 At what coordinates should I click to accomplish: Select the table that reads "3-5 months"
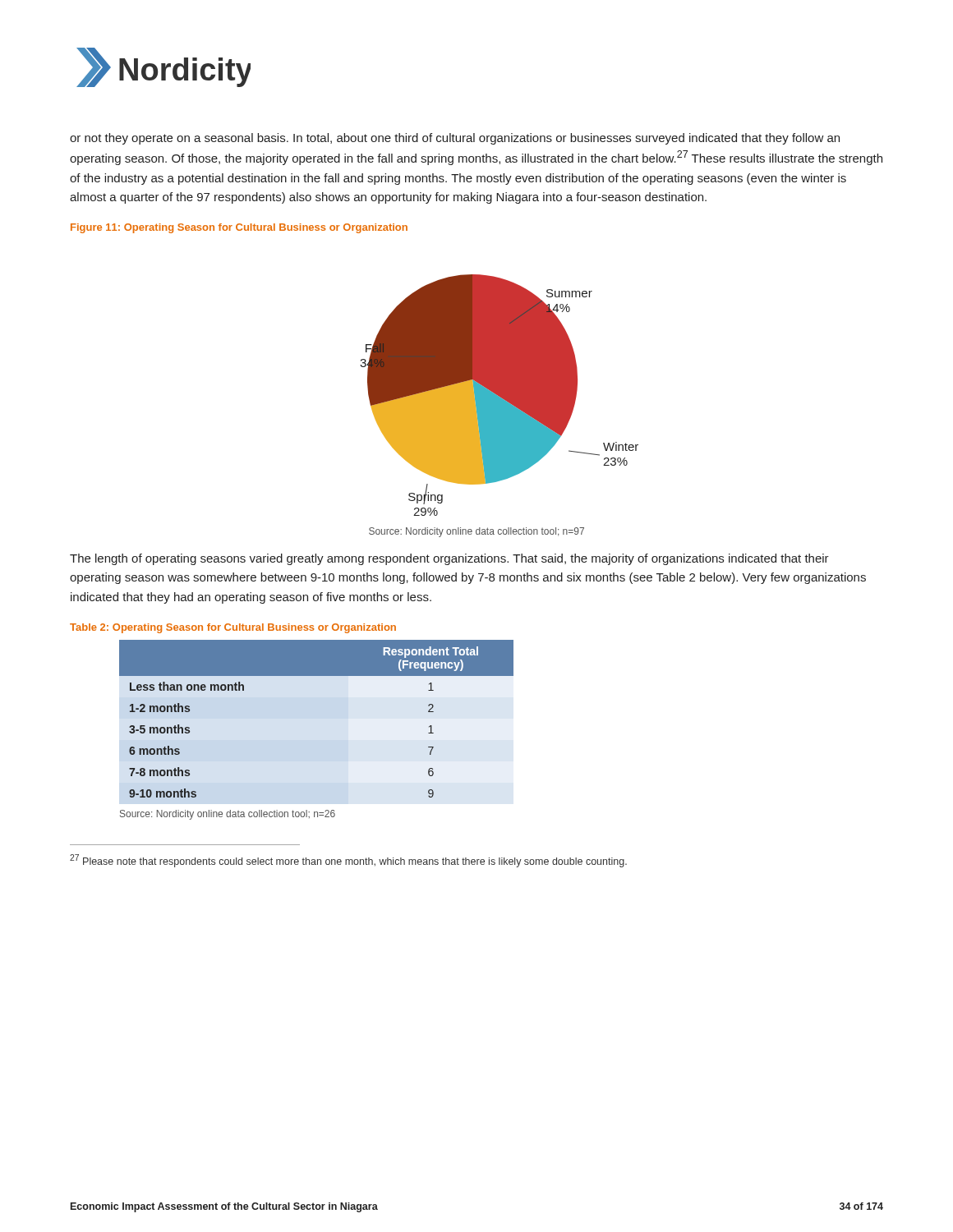tap(476, 730)
